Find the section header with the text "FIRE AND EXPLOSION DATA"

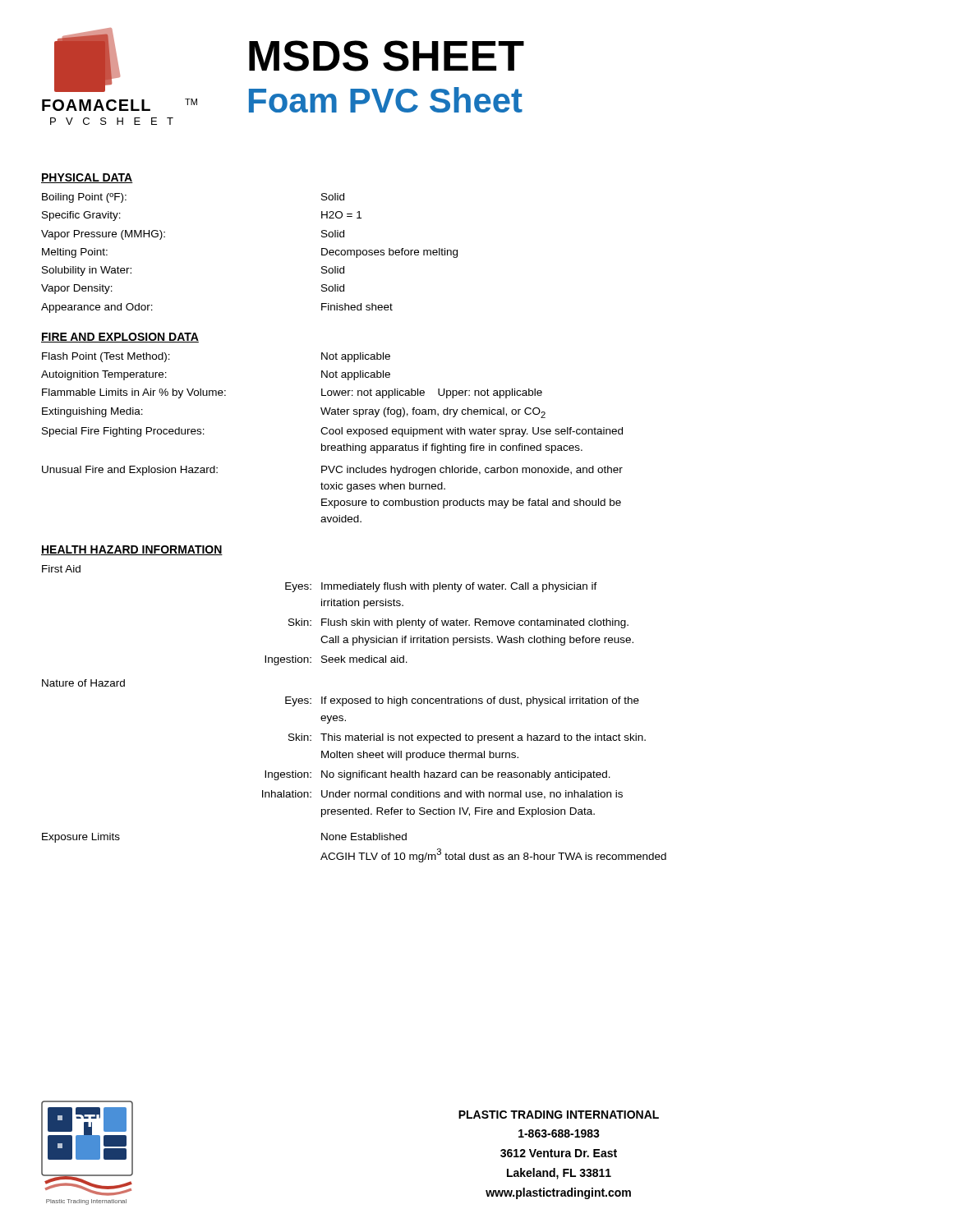pos(120,337)
